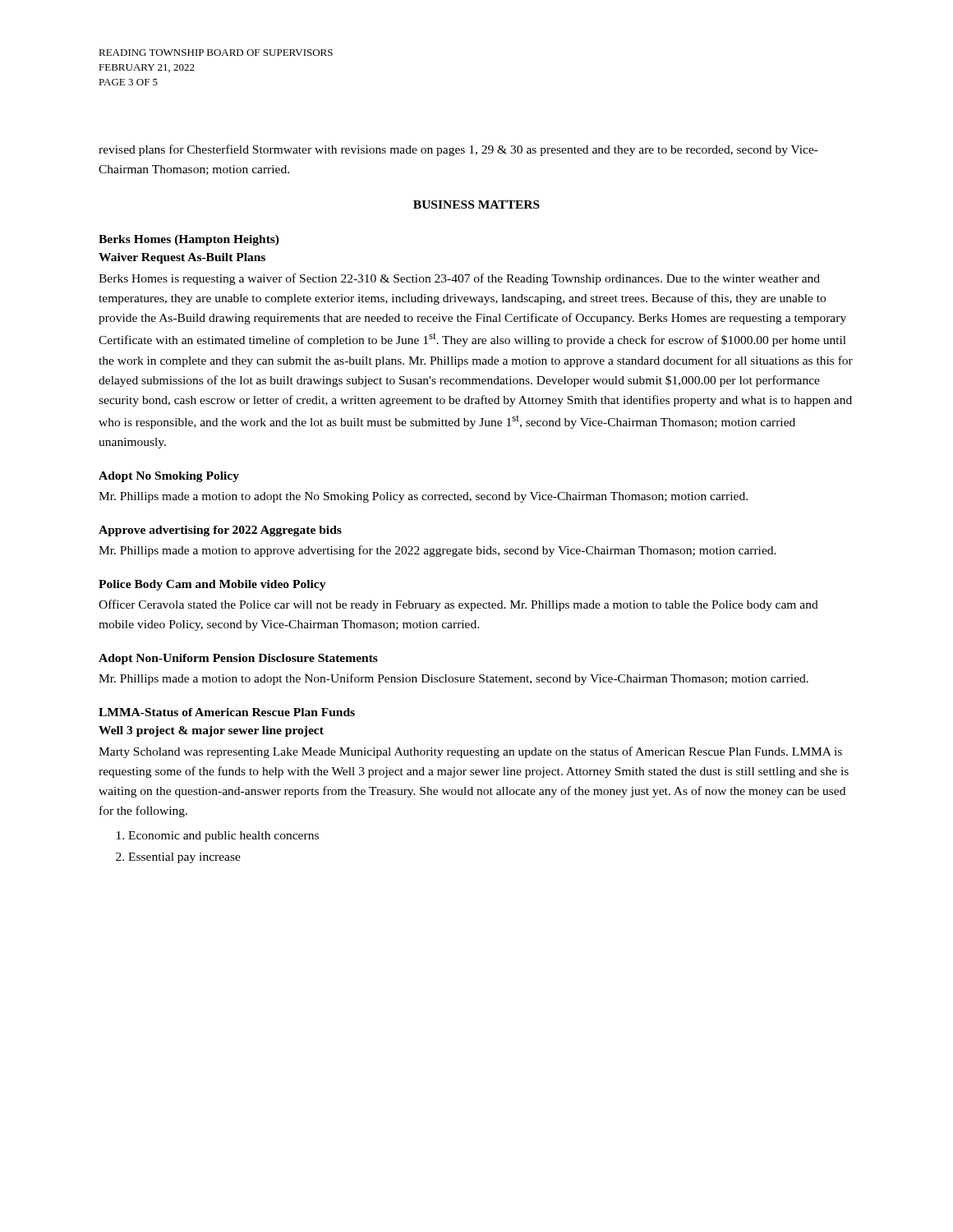The image size is (953, 1232).
Task: Click where it says "Approve advertising for 2022 Aggregate bids"
Action: (220, 529)
